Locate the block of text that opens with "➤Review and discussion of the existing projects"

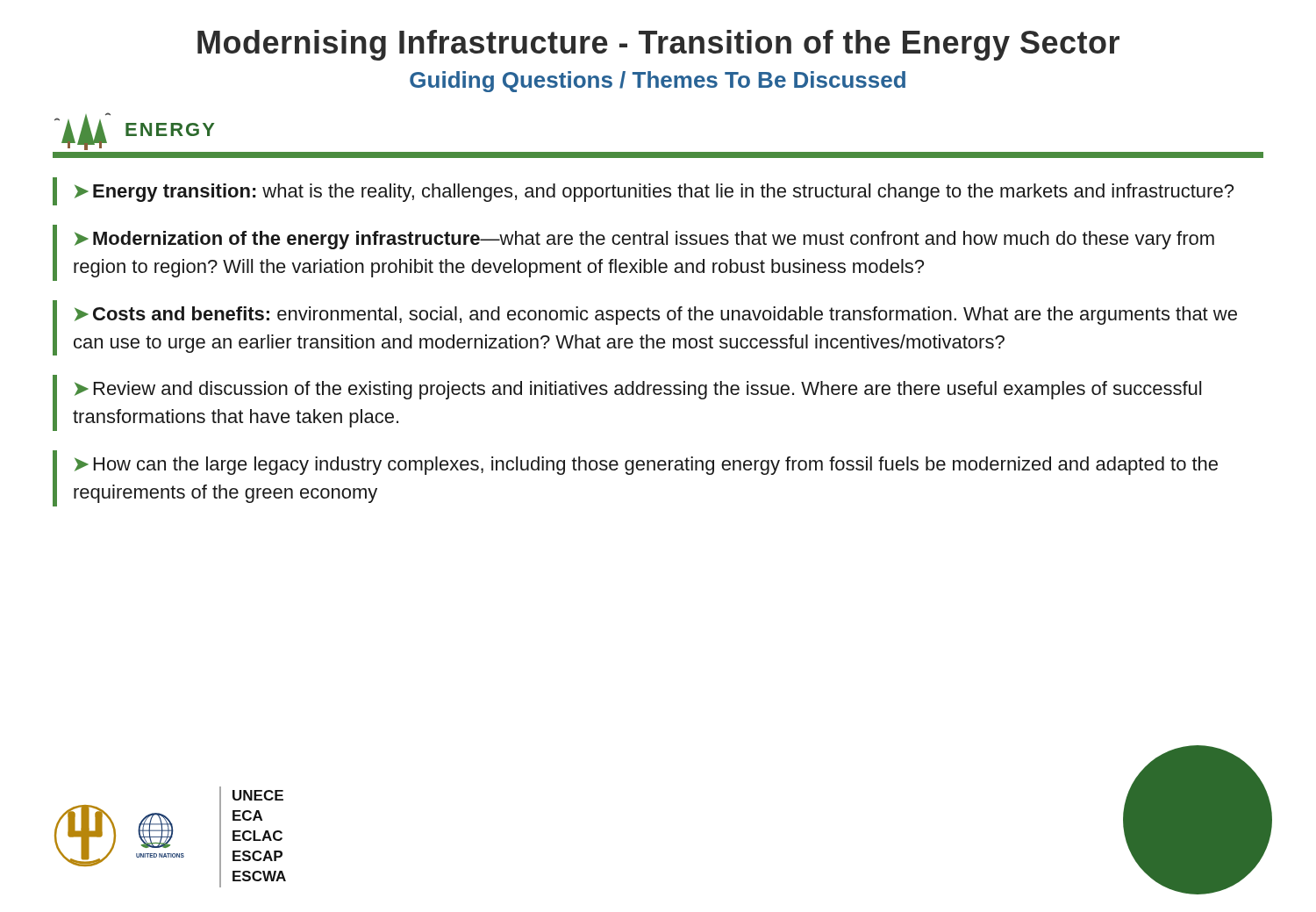click(649, 403)
